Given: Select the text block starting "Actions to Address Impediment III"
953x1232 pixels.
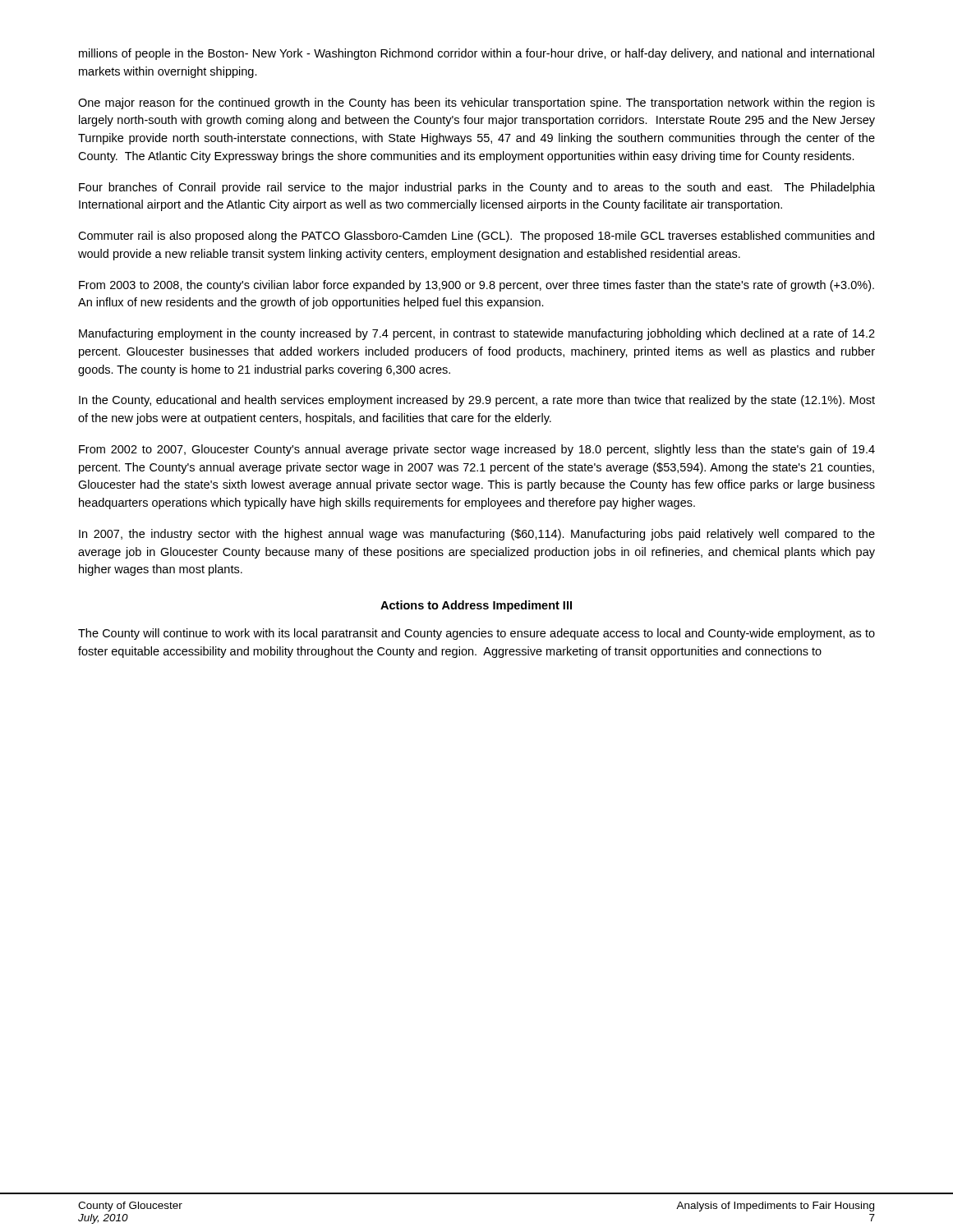Looking at the screenshot, I should (476, 605).
